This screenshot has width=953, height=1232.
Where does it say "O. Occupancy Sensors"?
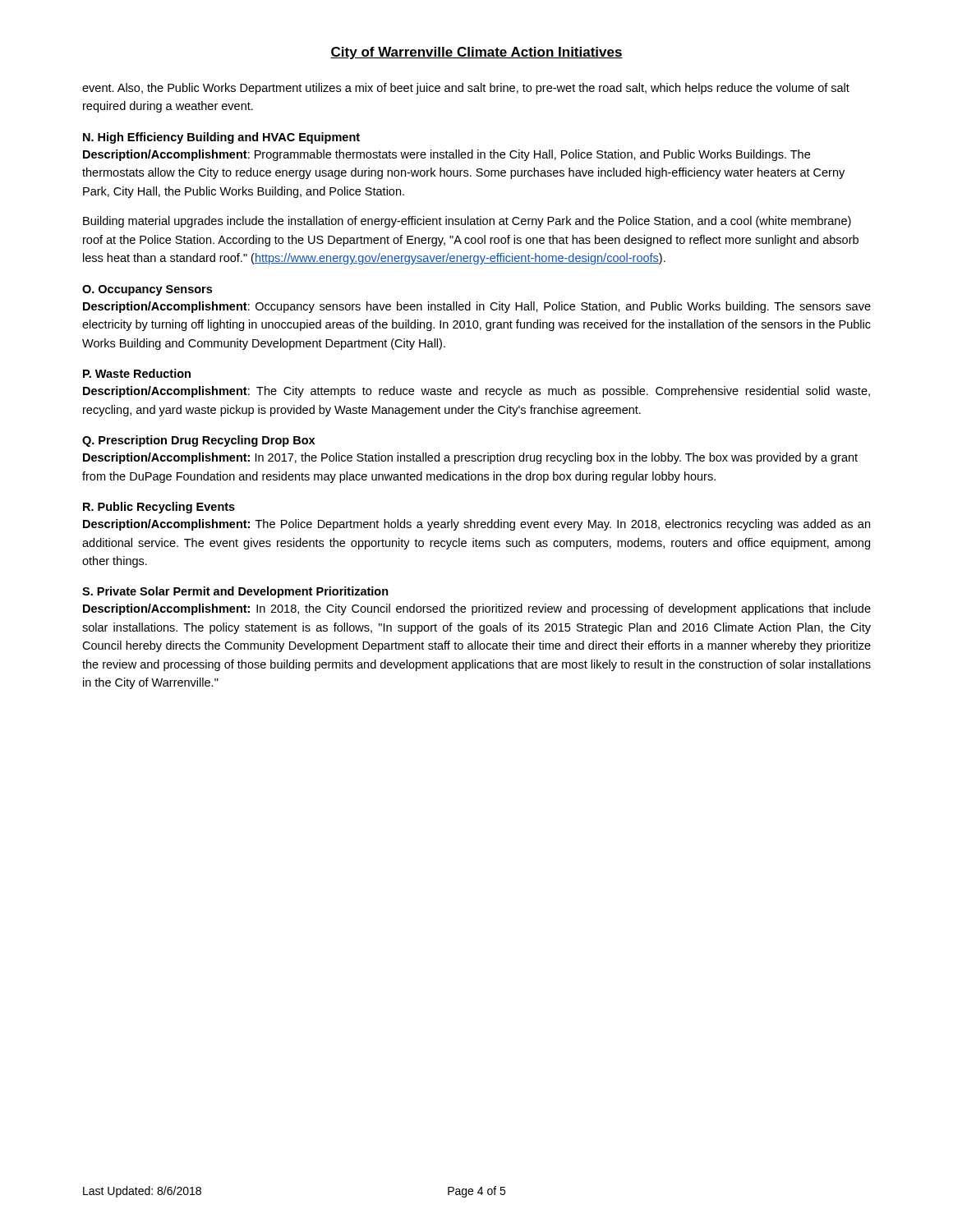click(x=147, y=289)
